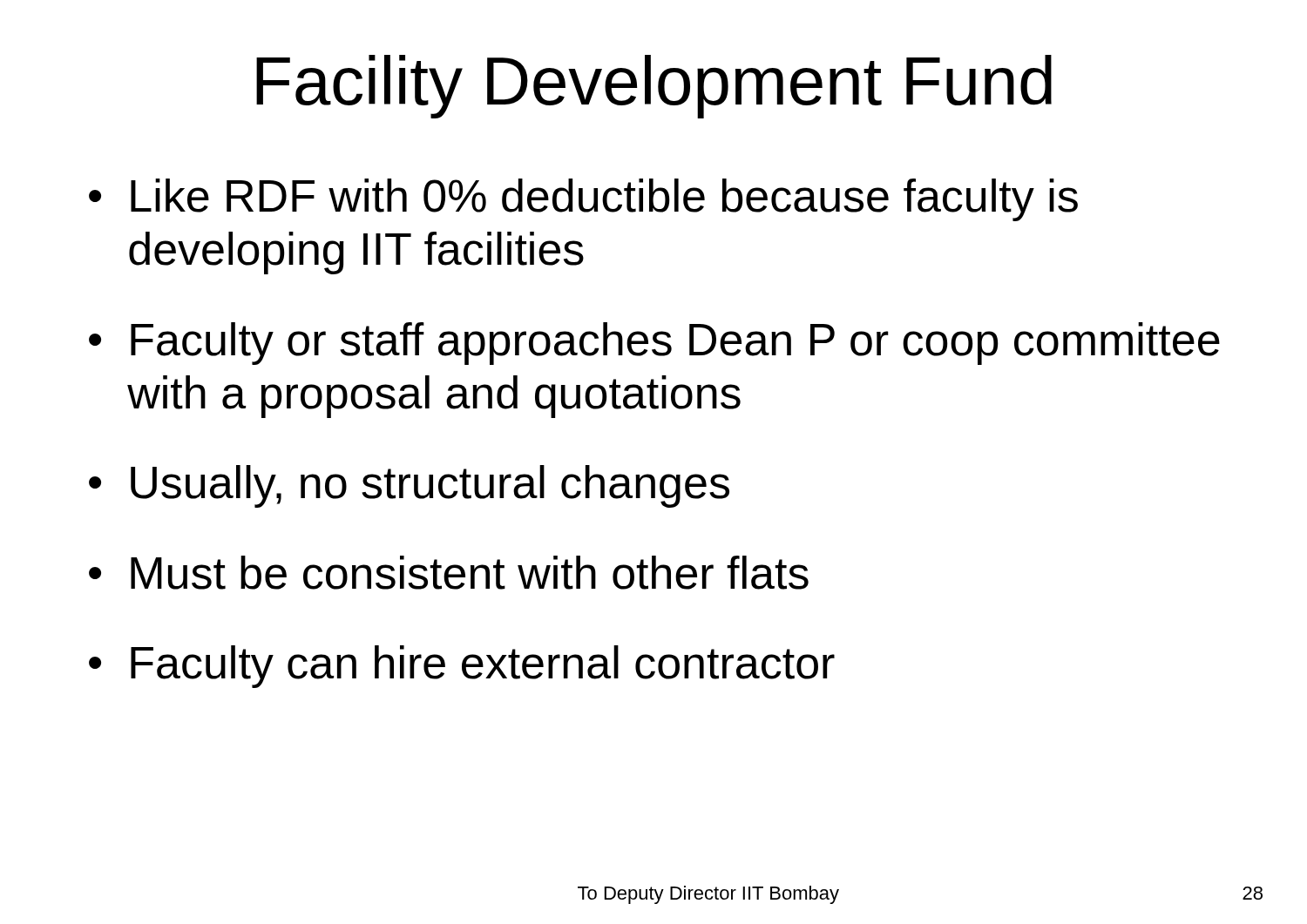Click the passage that begins "• Faculty or staff"
The image size is (1307, 924).
(x=662, y=367)
